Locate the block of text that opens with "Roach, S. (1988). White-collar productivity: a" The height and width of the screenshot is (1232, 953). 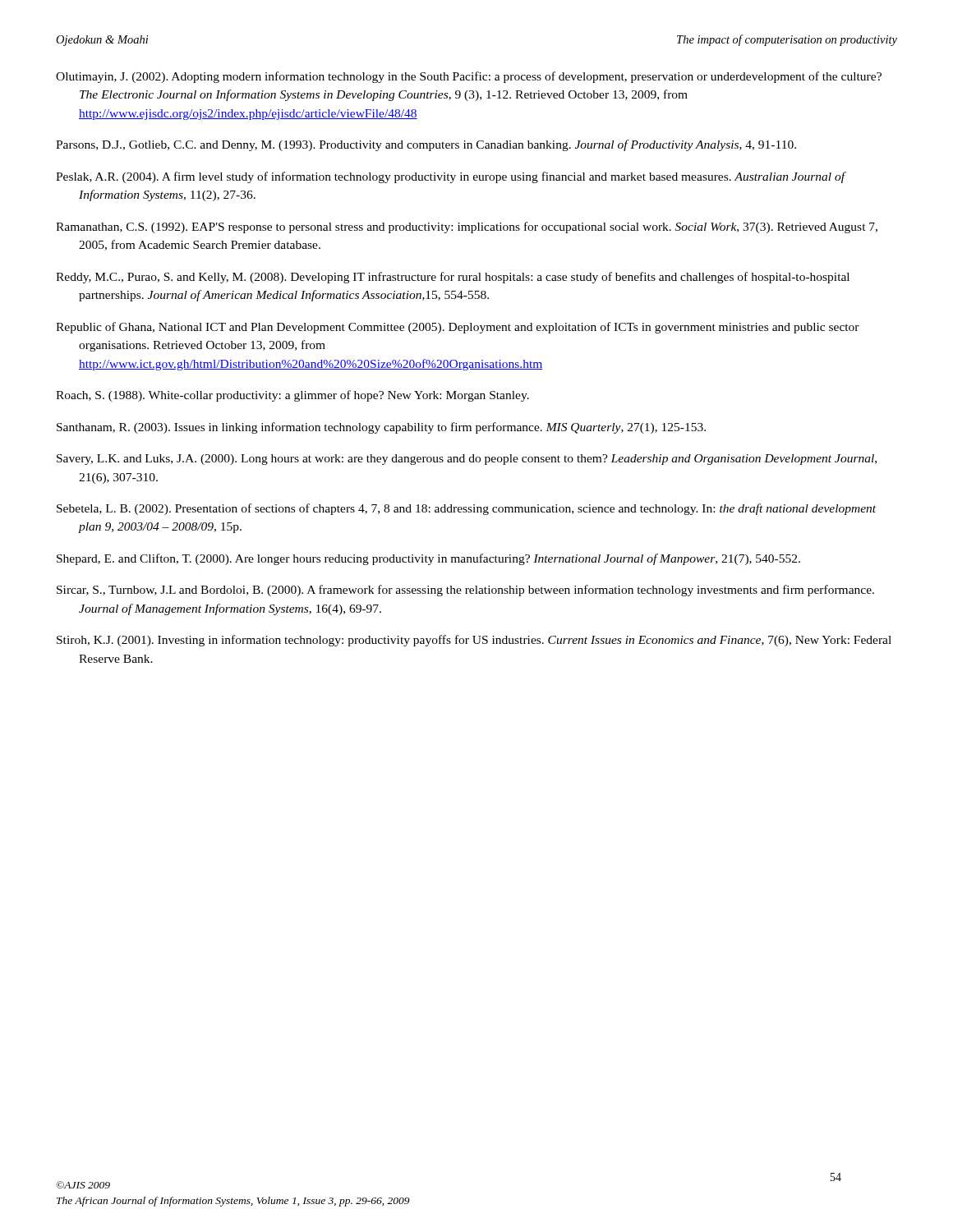[x=293, y=395]
